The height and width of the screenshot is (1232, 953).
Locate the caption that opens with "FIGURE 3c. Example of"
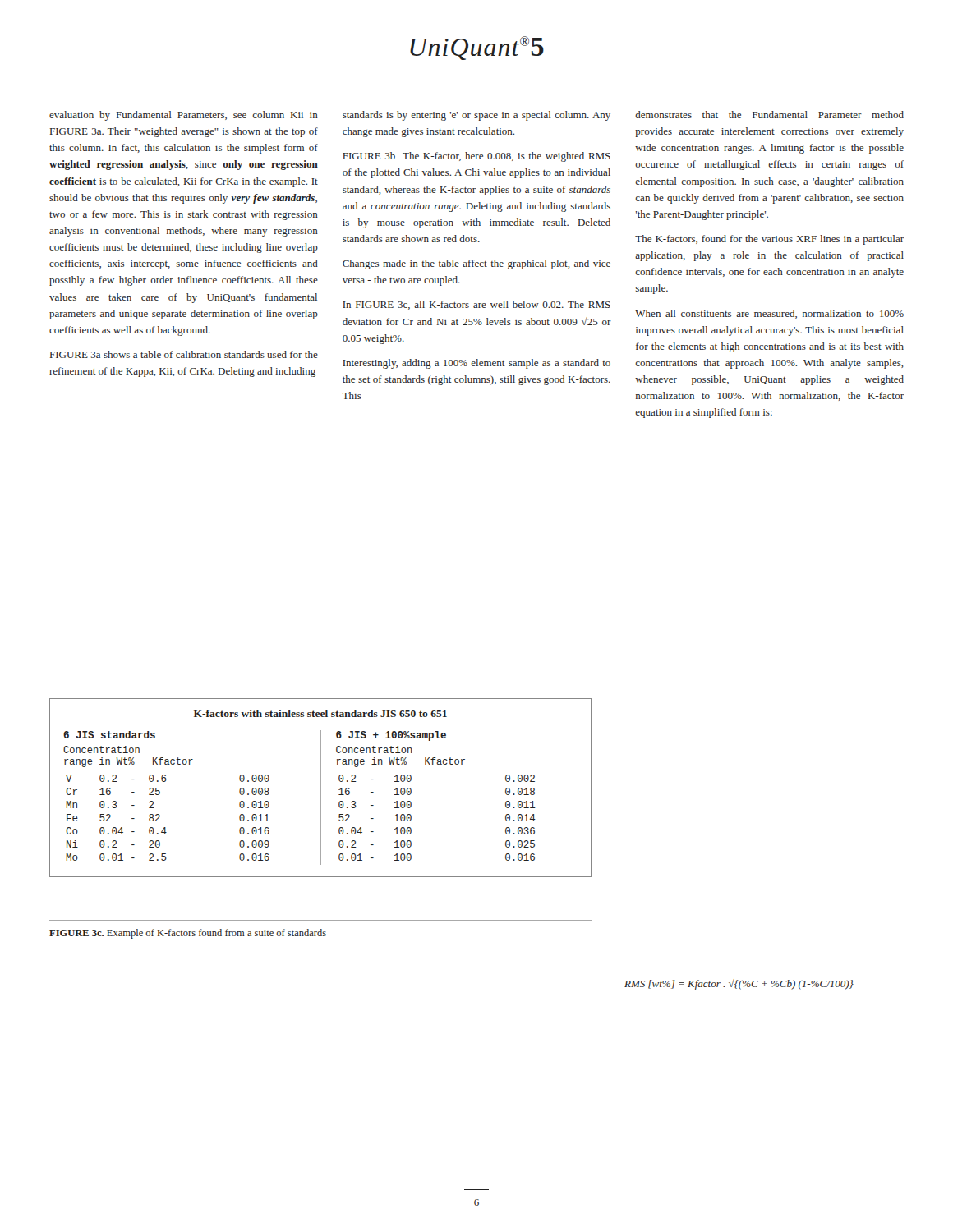point(320,929)
